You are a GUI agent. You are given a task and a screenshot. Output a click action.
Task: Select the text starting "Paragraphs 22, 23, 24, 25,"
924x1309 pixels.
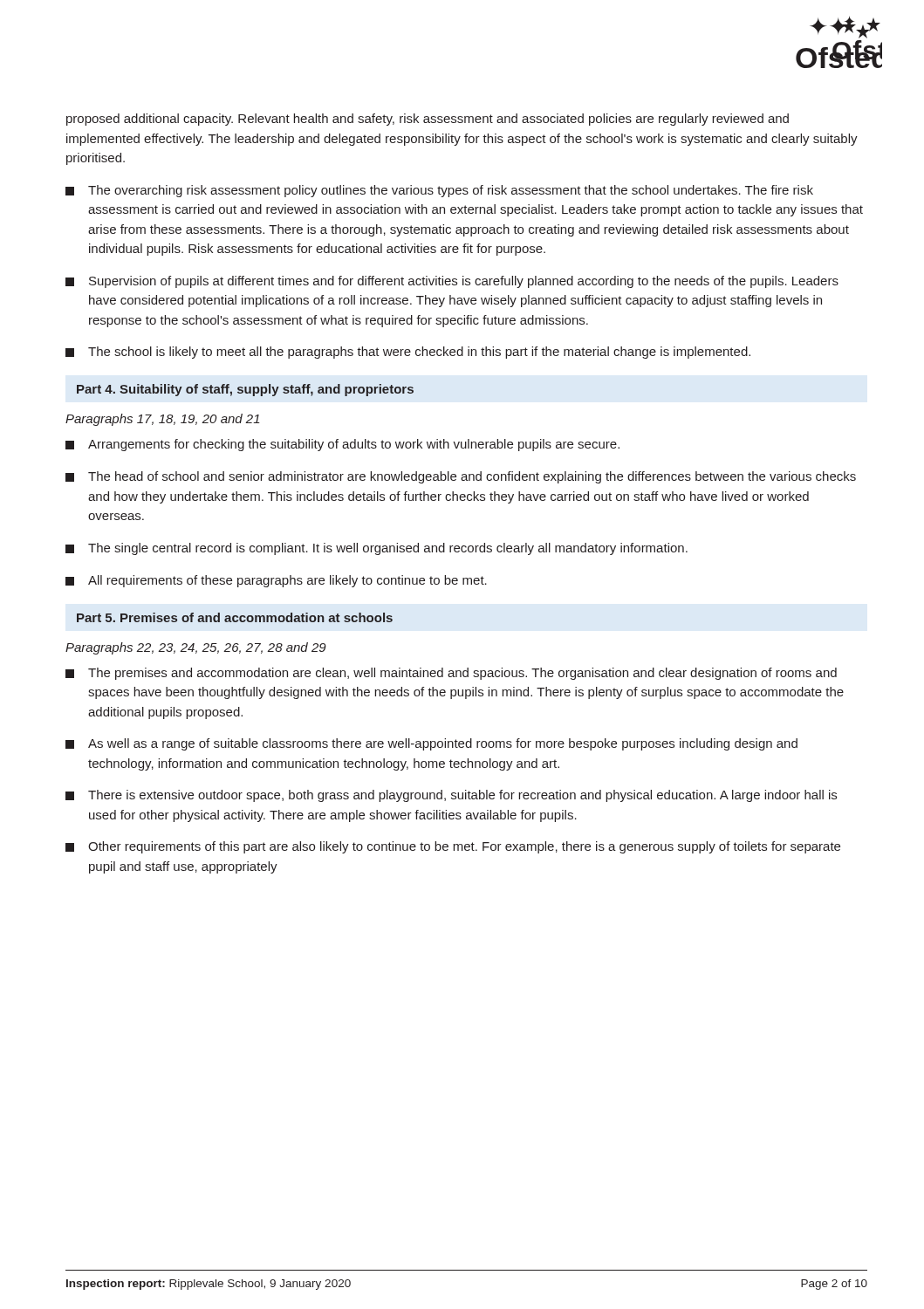(196, 647)
